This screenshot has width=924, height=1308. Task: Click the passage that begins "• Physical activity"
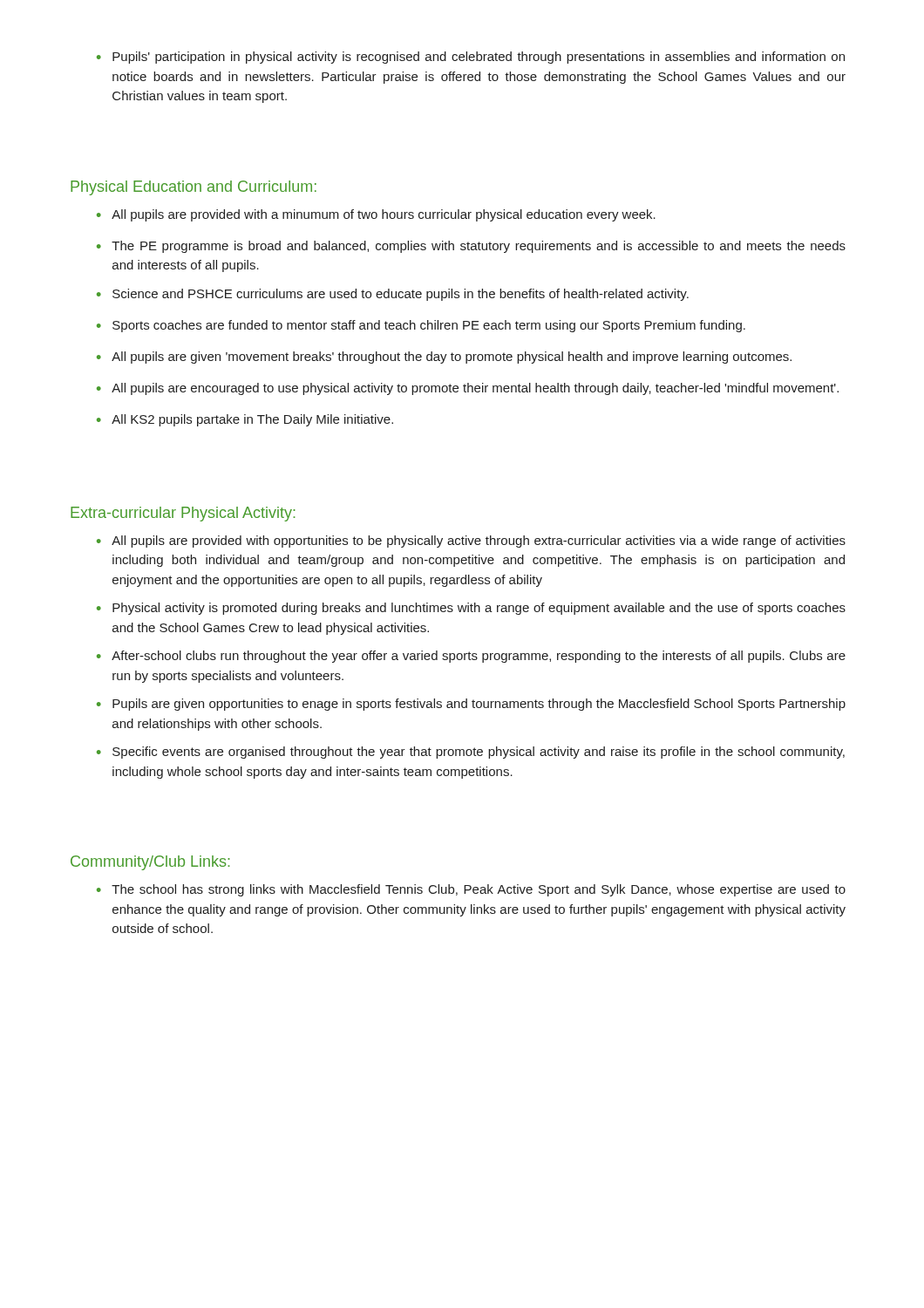pos(471,618)
